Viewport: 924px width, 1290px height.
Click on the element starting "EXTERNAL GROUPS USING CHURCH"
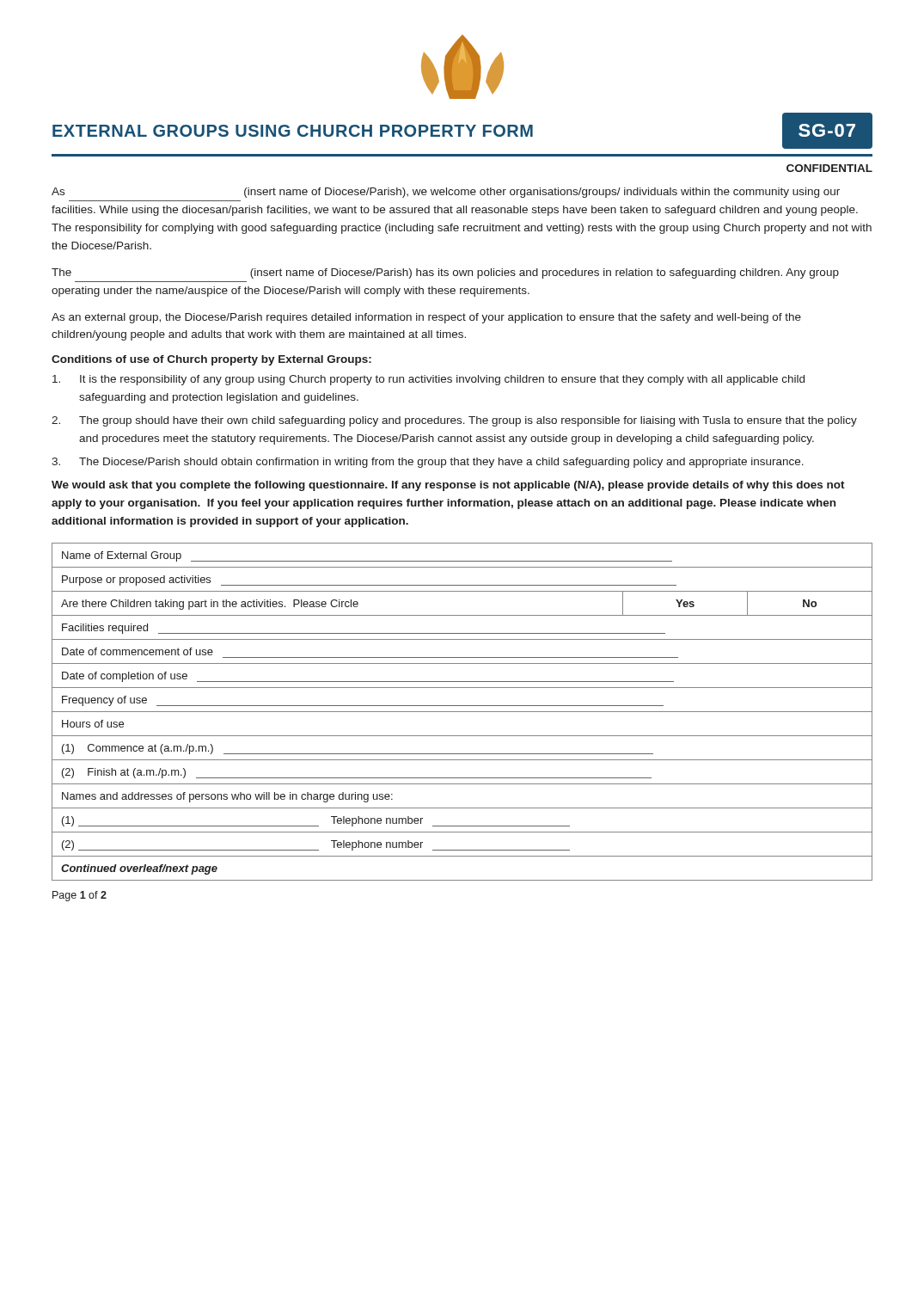(x=293, y=130)
